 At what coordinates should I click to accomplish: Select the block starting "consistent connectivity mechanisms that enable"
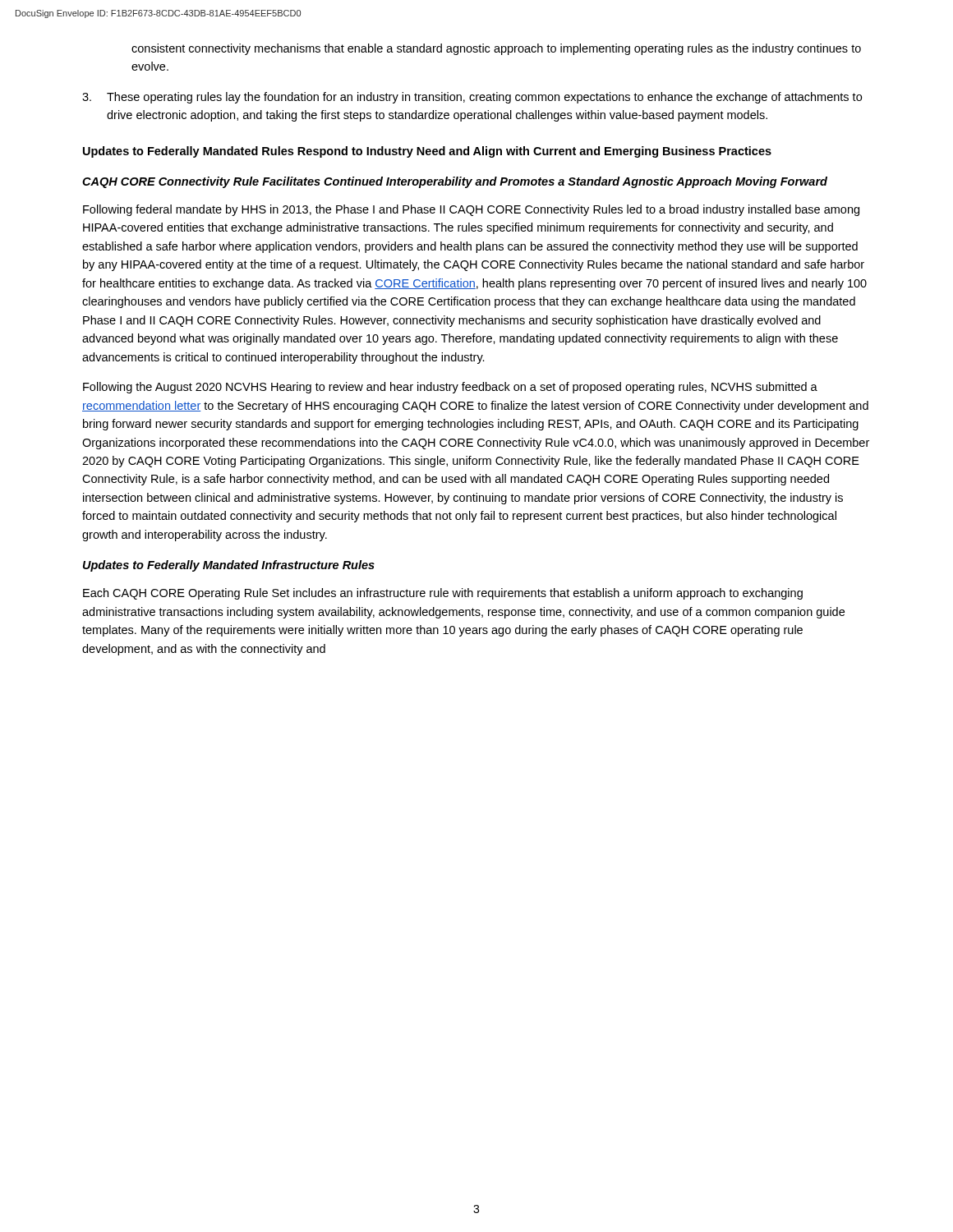point(496,58)
